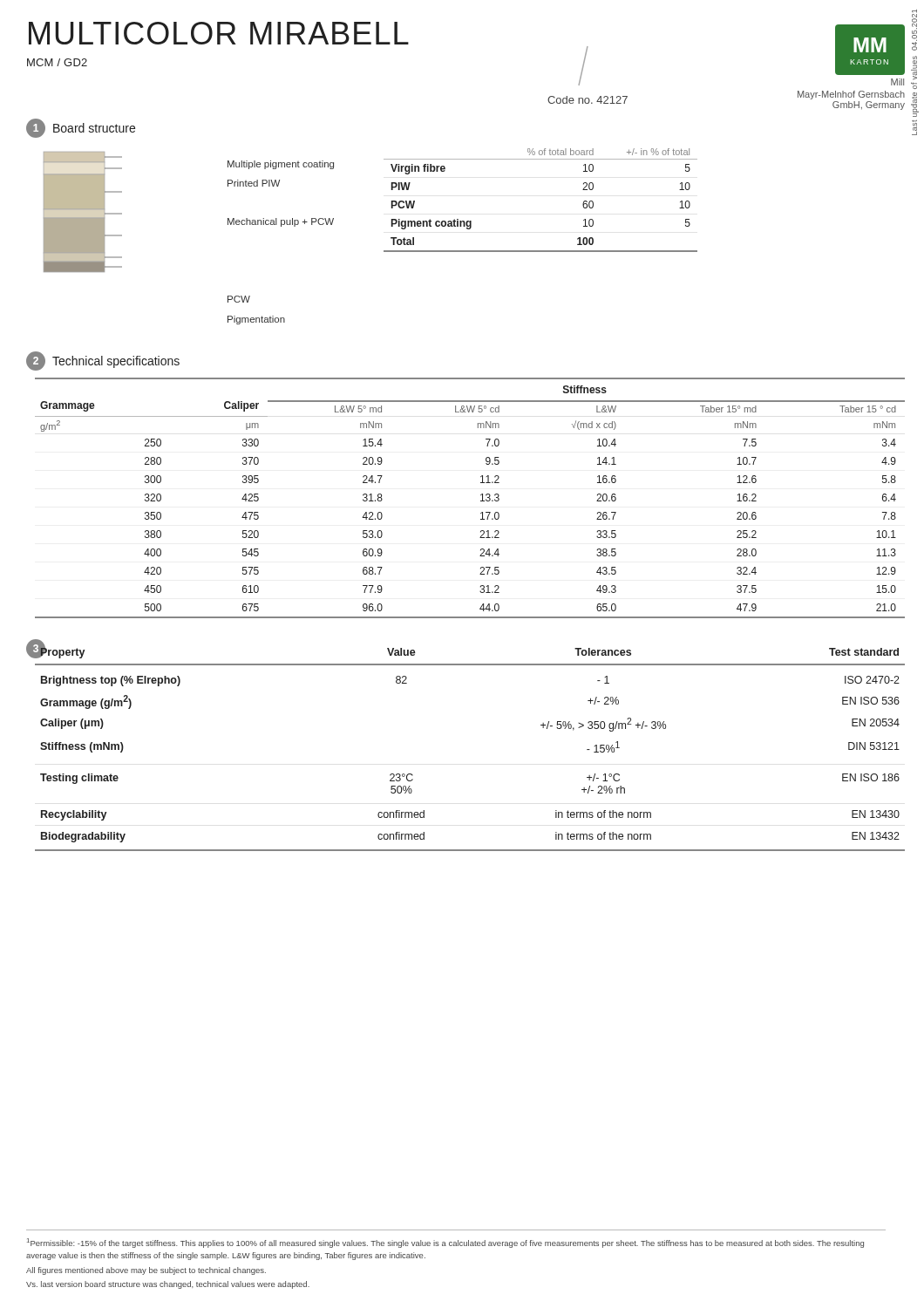Select the text starting "1Permissible: -15% of"

445,1243
